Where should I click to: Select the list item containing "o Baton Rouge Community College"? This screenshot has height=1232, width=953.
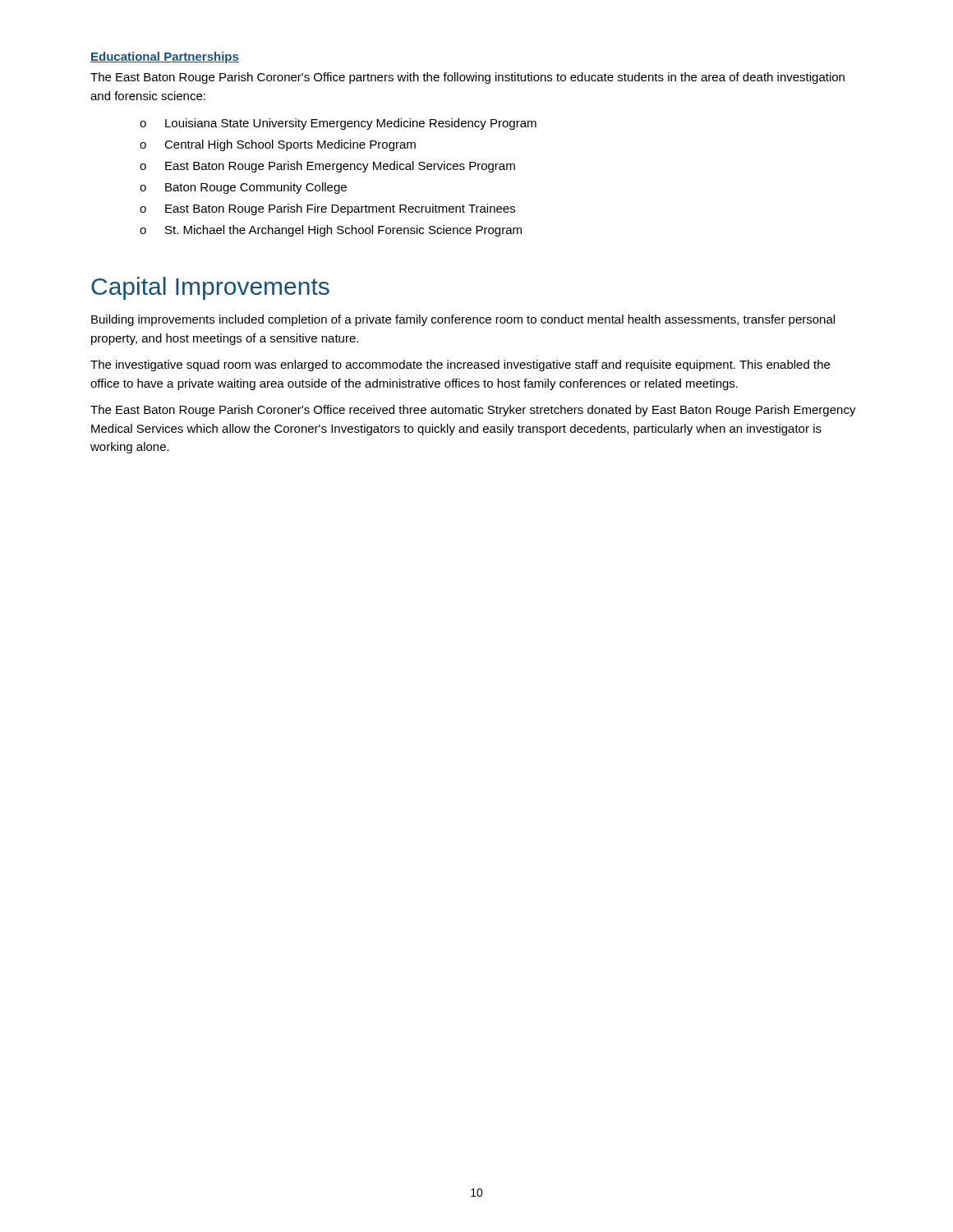click(243, 187)
